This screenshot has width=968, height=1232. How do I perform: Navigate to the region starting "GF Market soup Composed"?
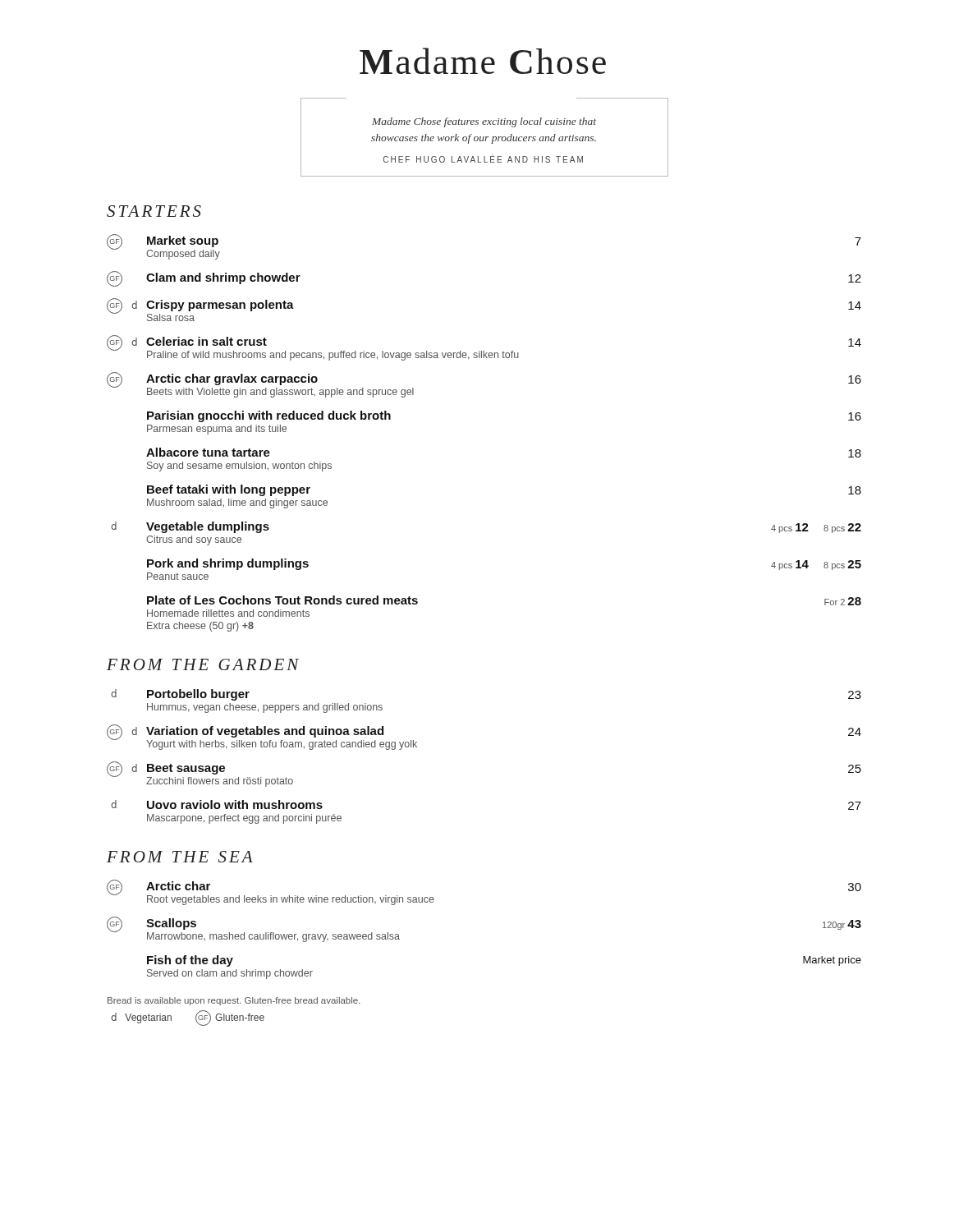click(x=170, y=244)
